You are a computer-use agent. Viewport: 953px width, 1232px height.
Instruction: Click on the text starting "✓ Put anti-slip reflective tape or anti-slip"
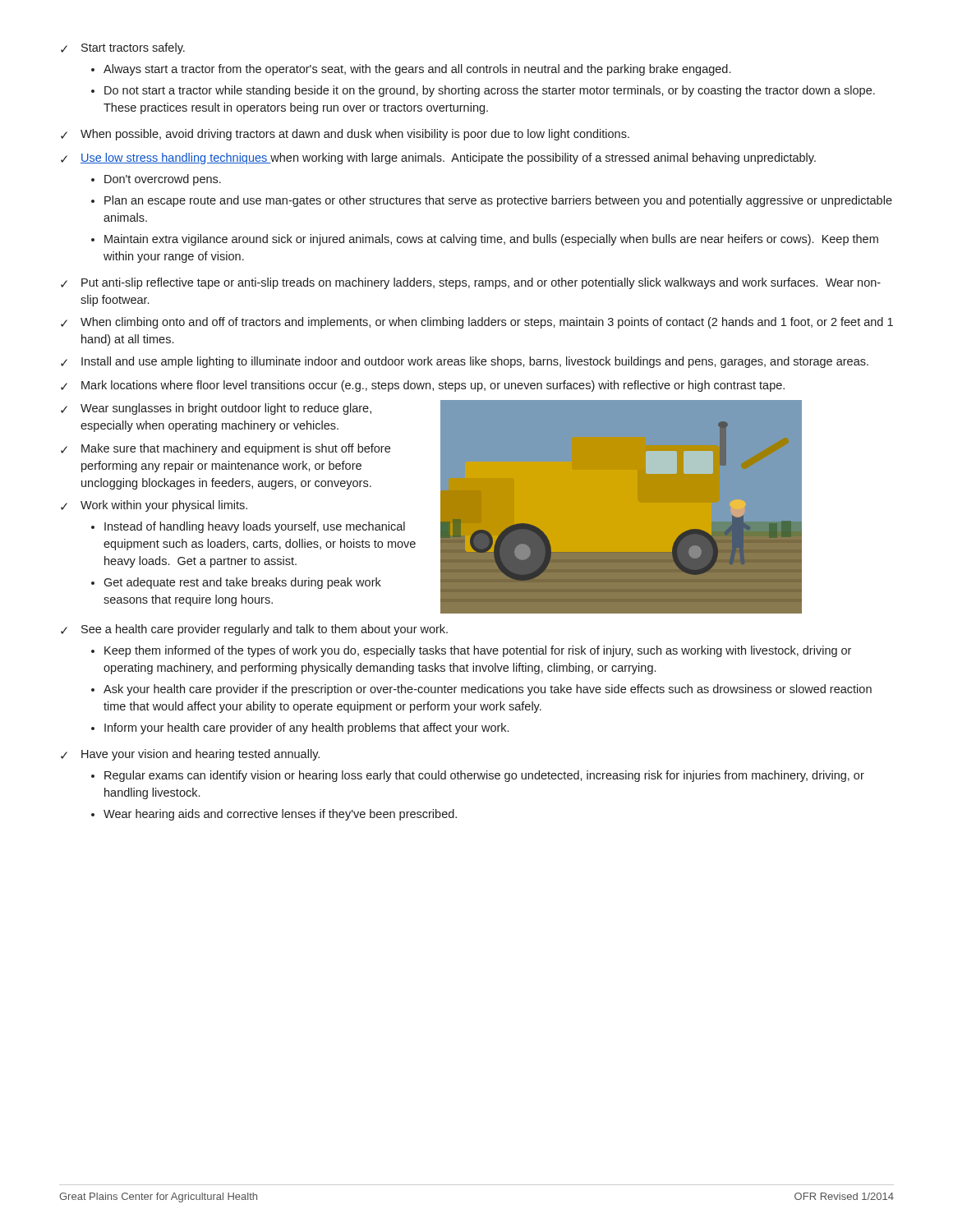(x=476, y=291)
